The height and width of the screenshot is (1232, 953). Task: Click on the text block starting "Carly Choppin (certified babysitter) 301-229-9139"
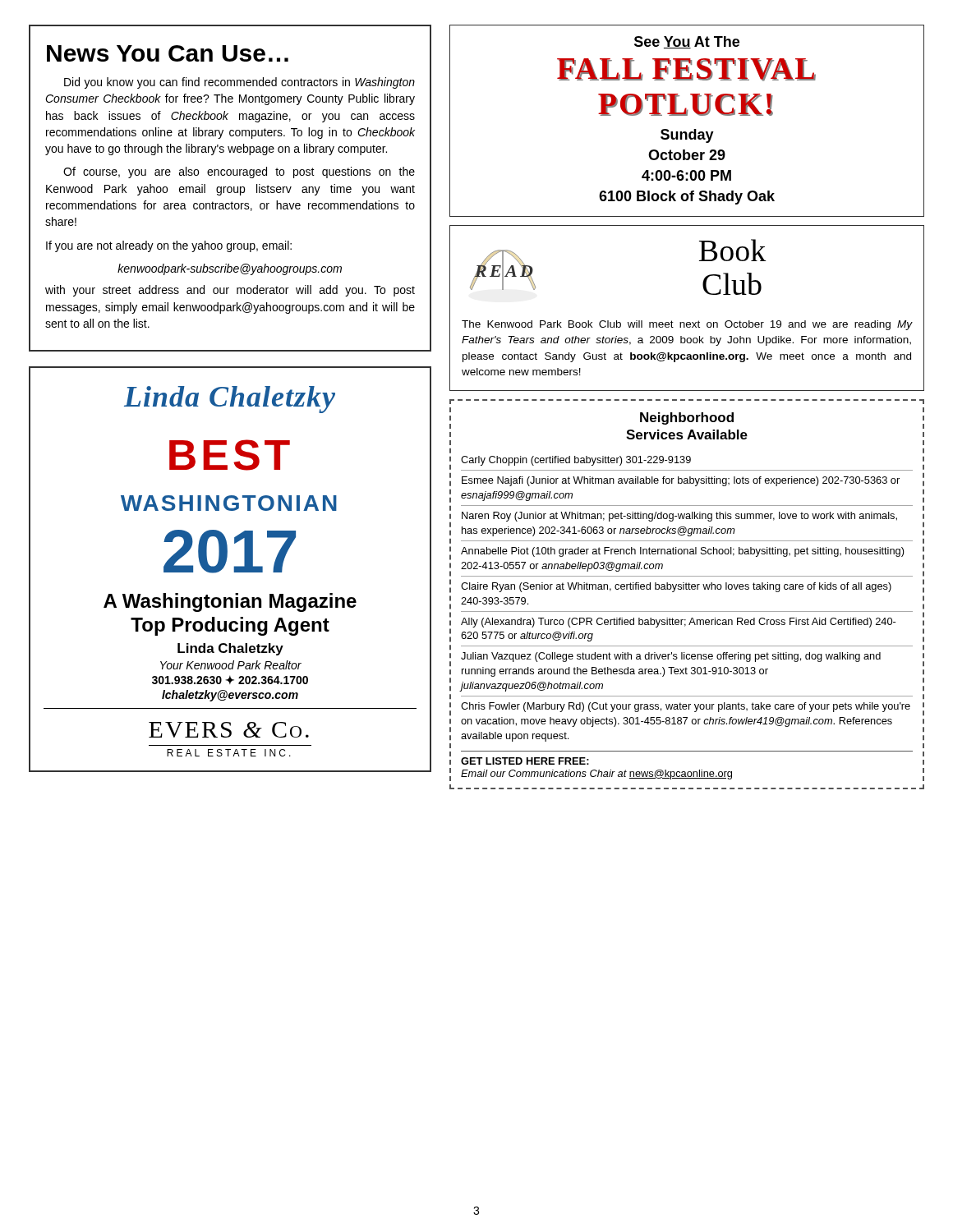tap(576, 460)
